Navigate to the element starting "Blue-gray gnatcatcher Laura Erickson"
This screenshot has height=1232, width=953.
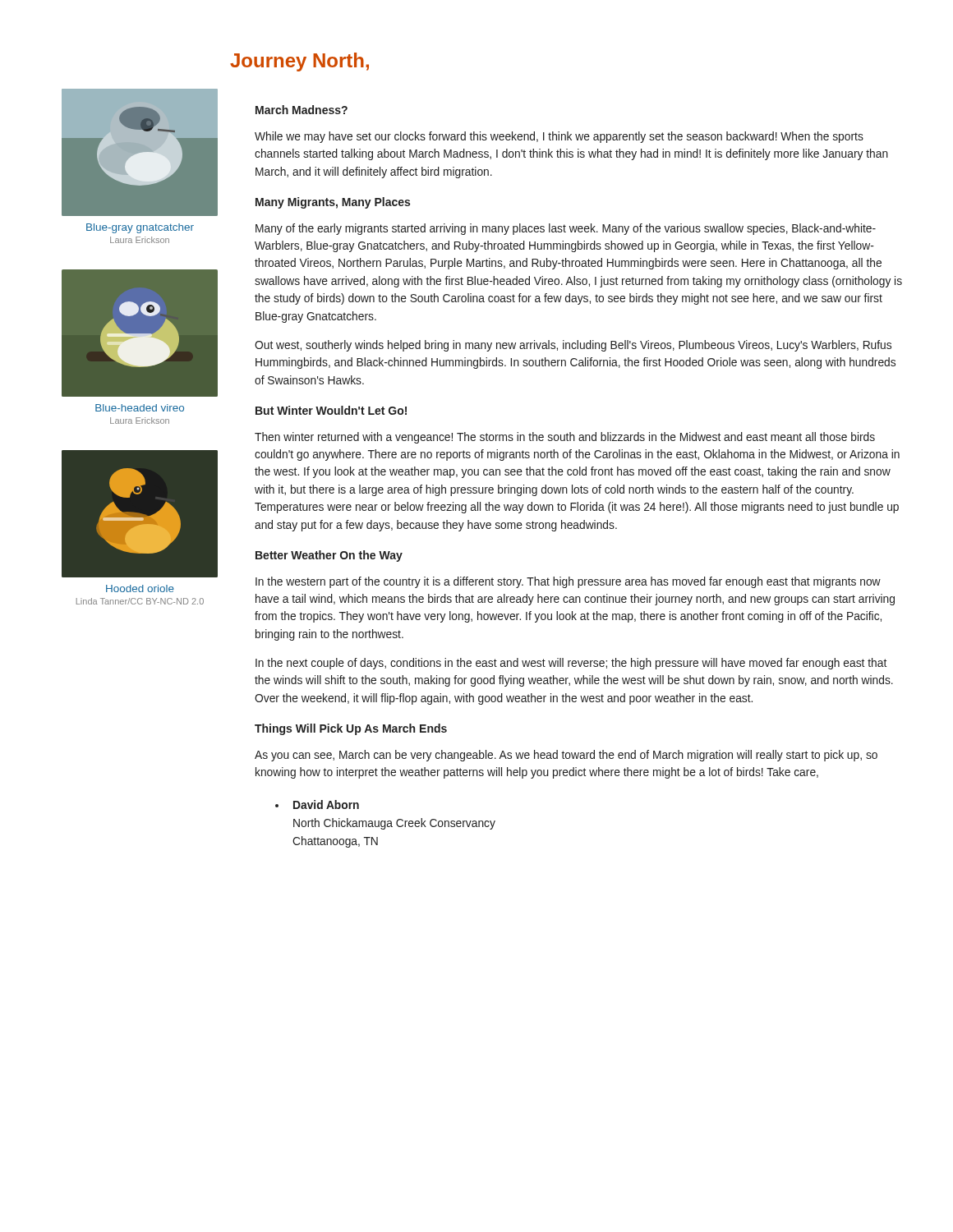coord(140,233)
